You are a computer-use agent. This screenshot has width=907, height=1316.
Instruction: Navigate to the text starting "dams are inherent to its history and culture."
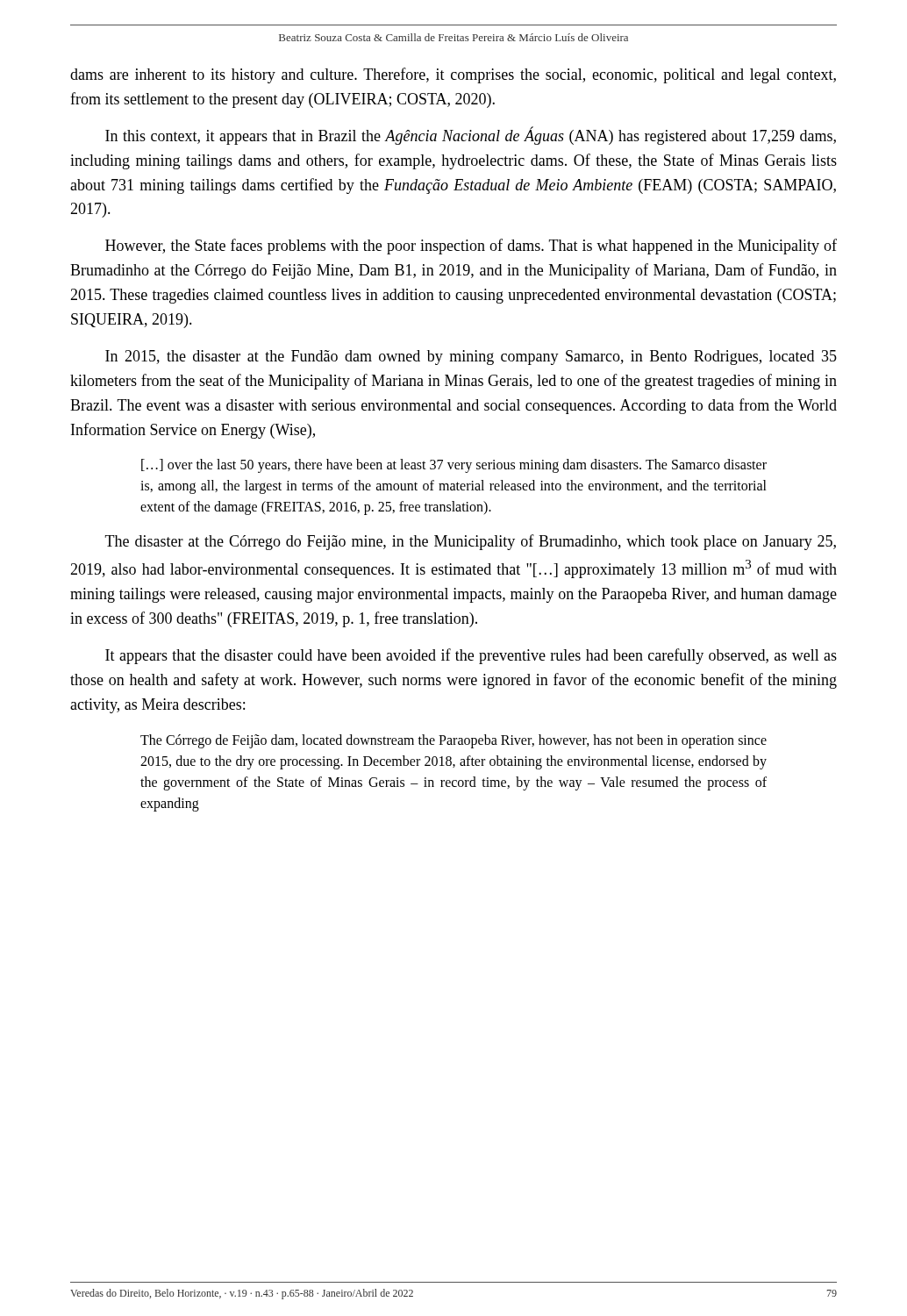click(454, 88)
